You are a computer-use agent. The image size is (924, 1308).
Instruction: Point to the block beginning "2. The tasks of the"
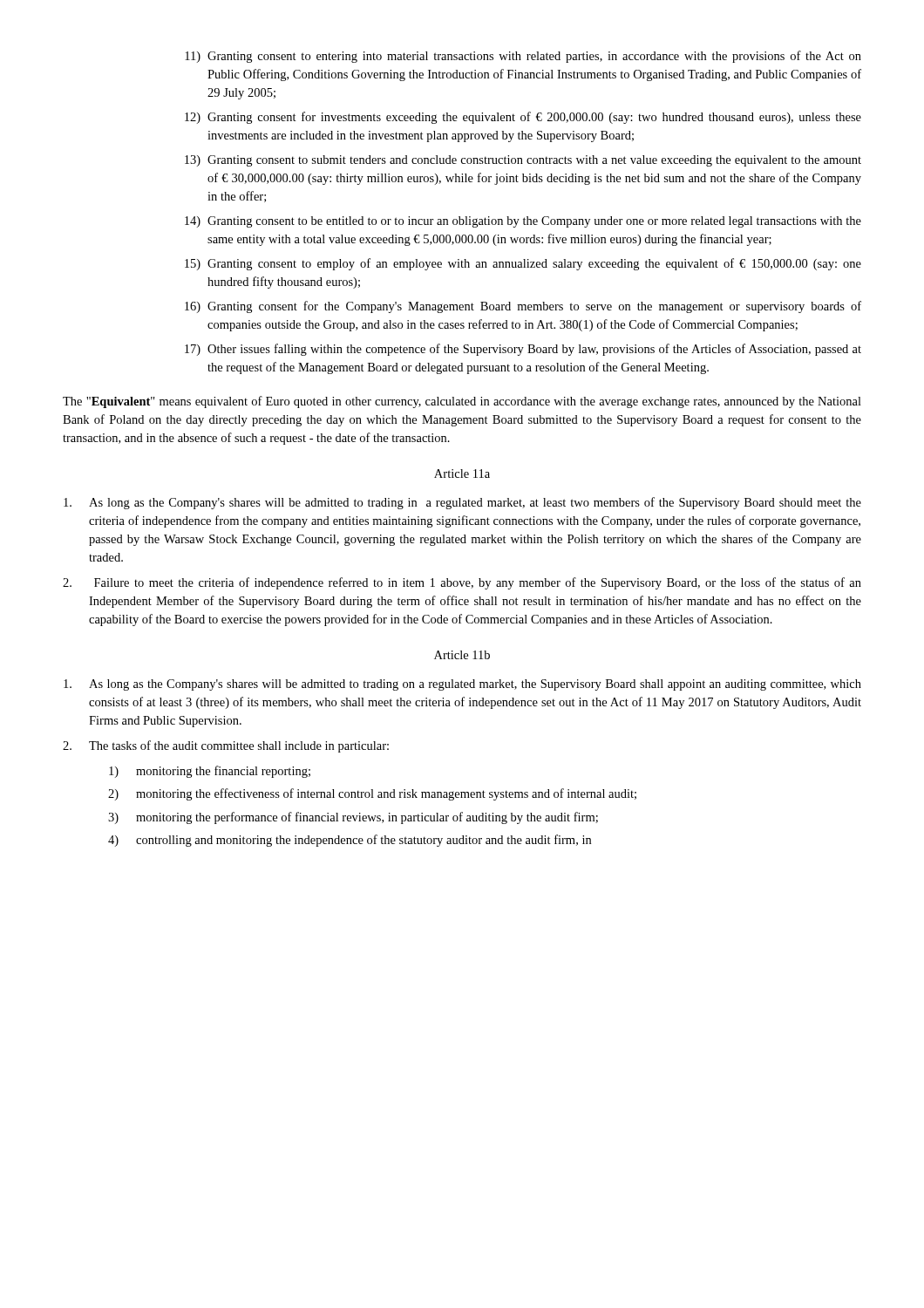(226, 746)
